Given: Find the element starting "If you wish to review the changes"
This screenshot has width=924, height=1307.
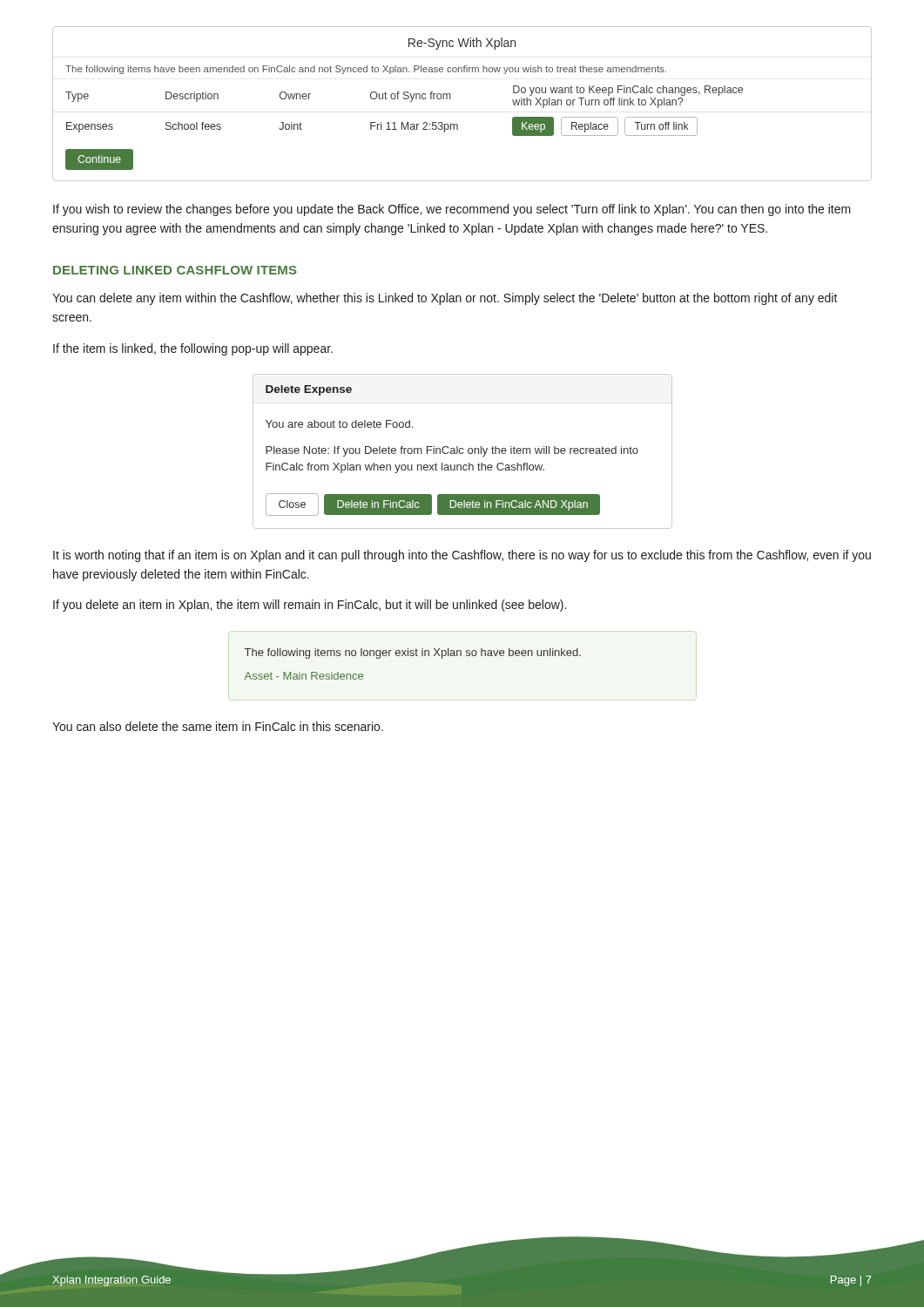Looking at the screenshot, I should (x=452, y=219).
